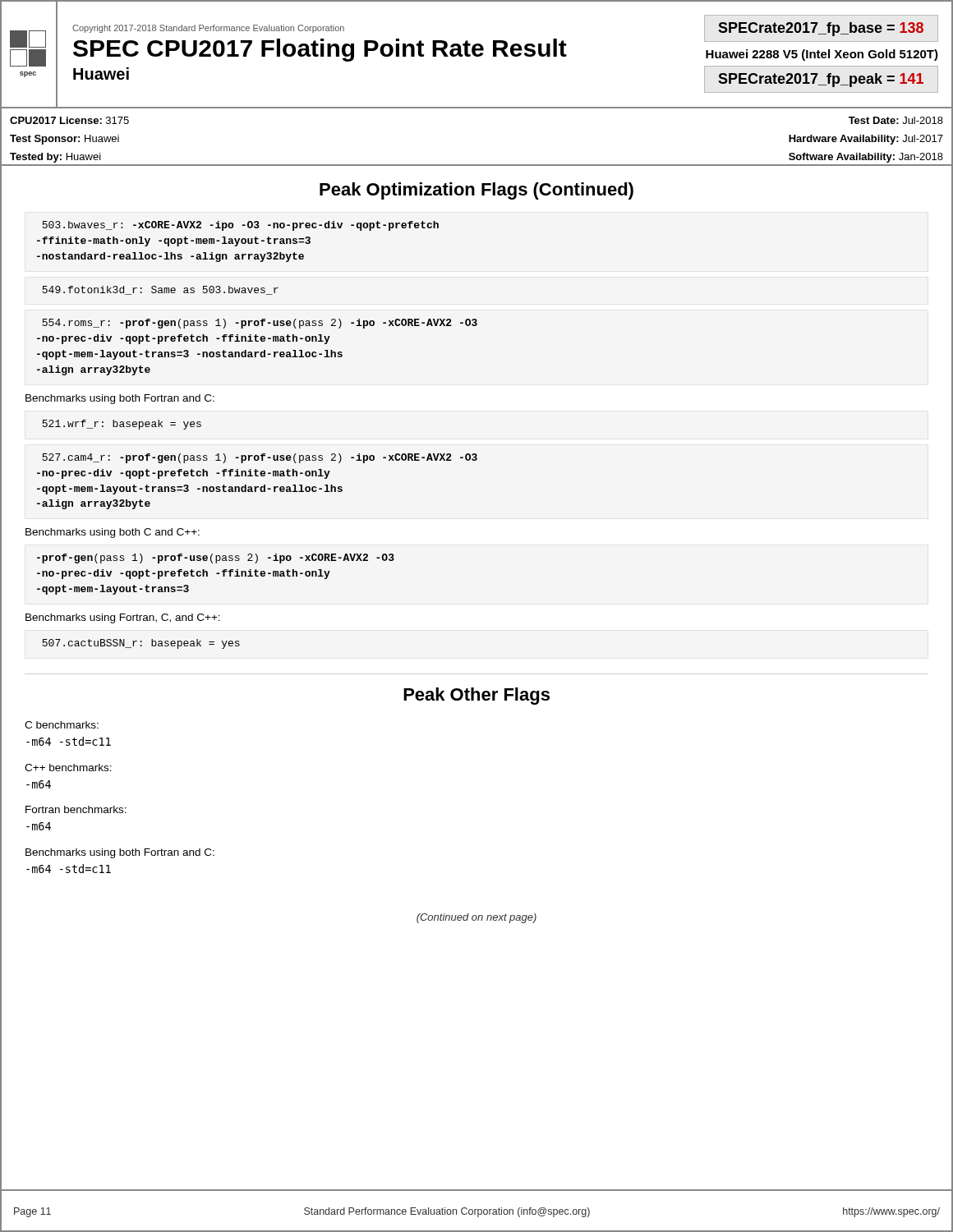Click on the text block starting "wrf_r: basepeak = yes"

click(x=119, y=424)
